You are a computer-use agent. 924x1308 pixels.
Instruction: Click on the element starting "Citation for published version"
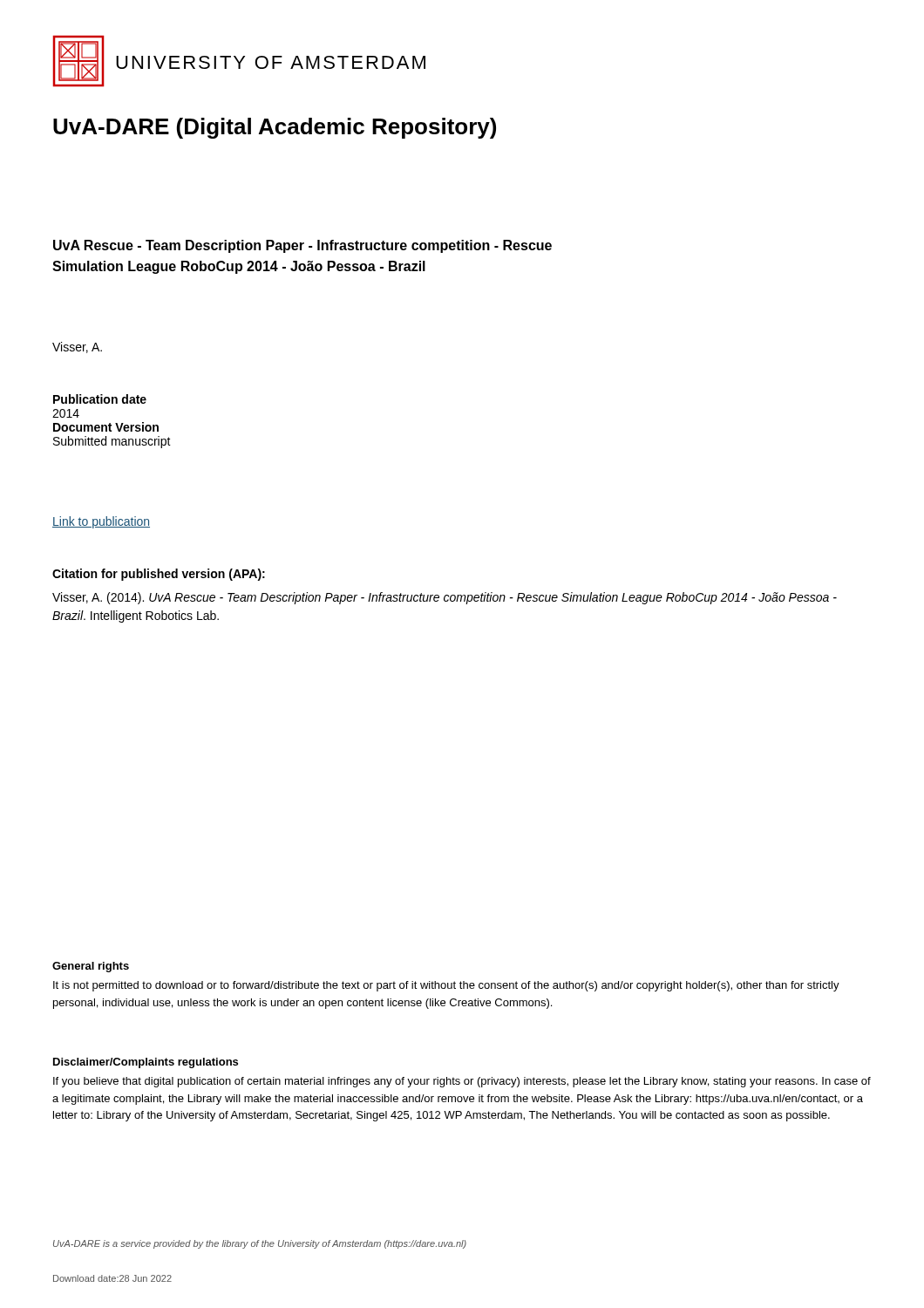[159, 574]
